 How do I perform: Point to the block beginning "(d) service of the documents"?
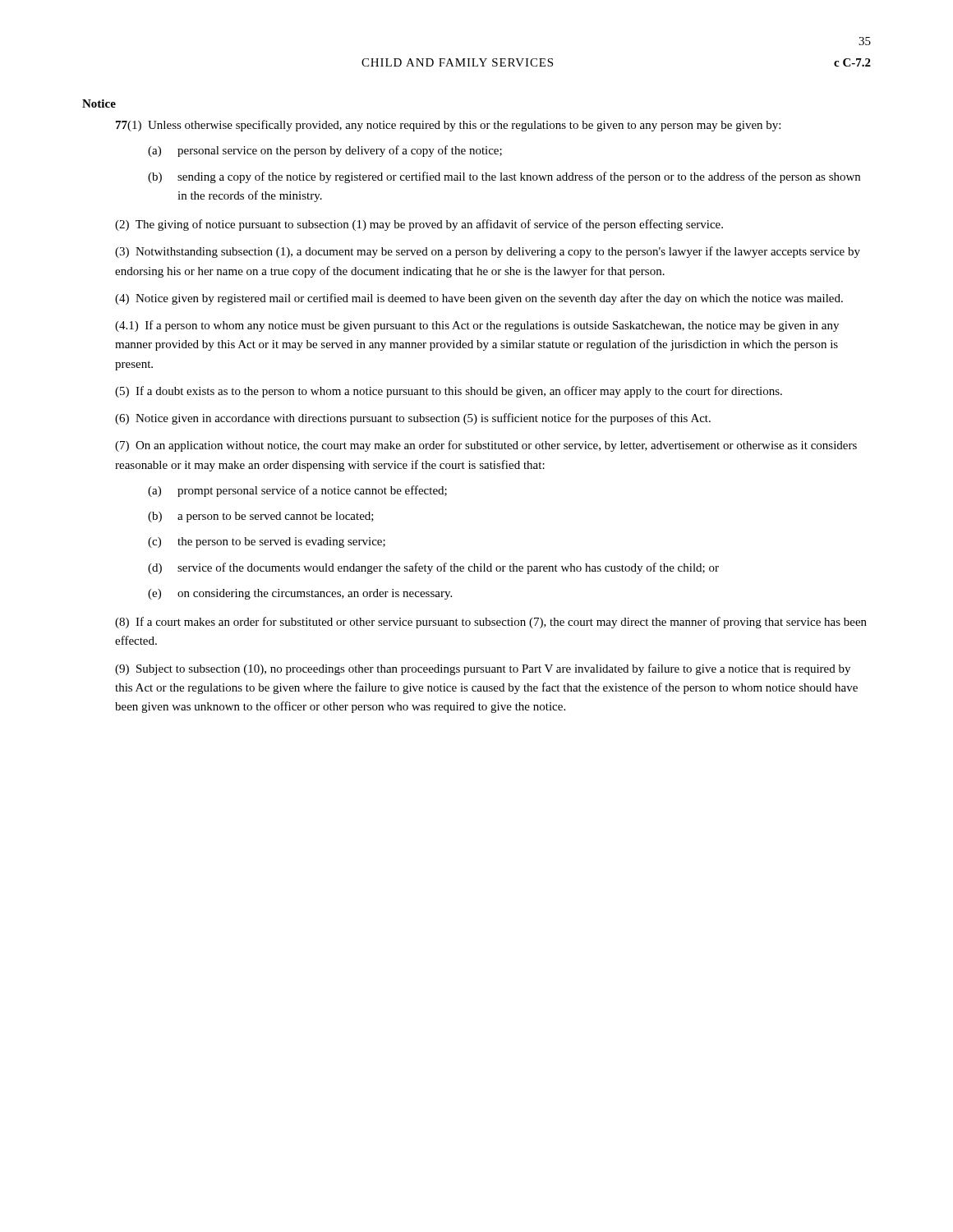pyautogui.click(x=433, y=568)
